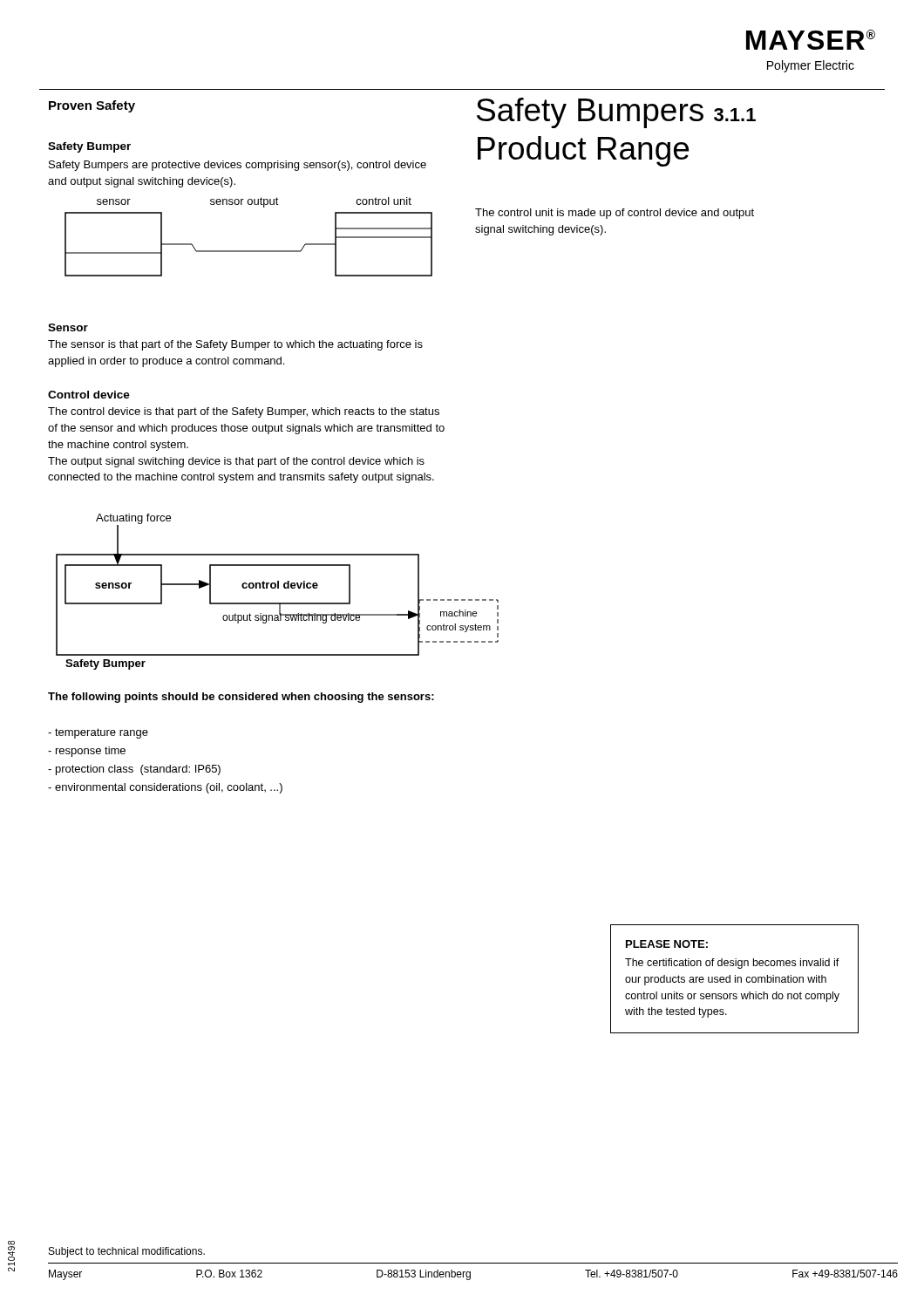Navigate to the text block starting "environmental considerations (oil, coolant, ...)"
924x1308 pixels.
tap(165, 787)
